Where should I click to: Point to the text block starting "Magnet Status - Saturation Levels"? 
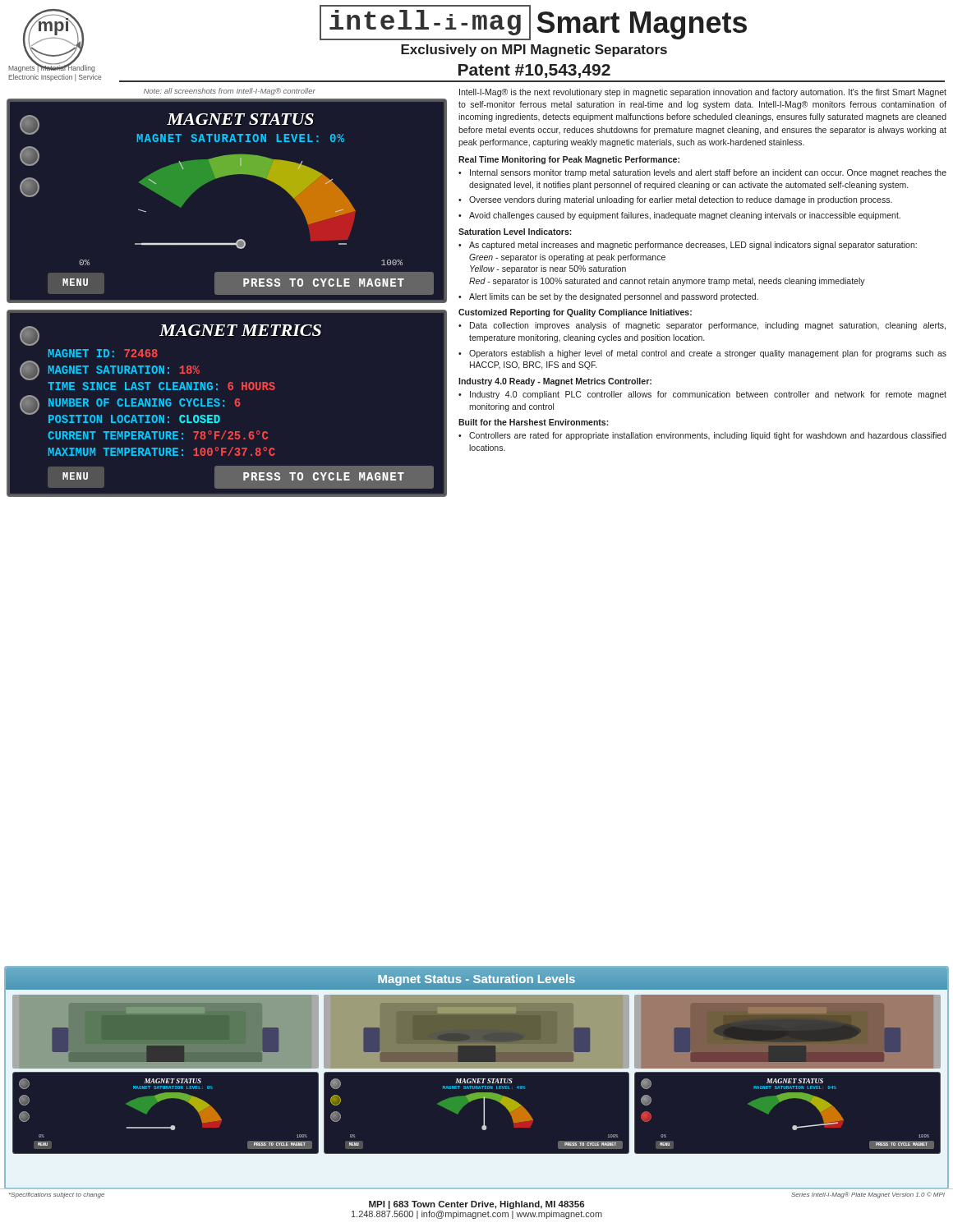476,979
